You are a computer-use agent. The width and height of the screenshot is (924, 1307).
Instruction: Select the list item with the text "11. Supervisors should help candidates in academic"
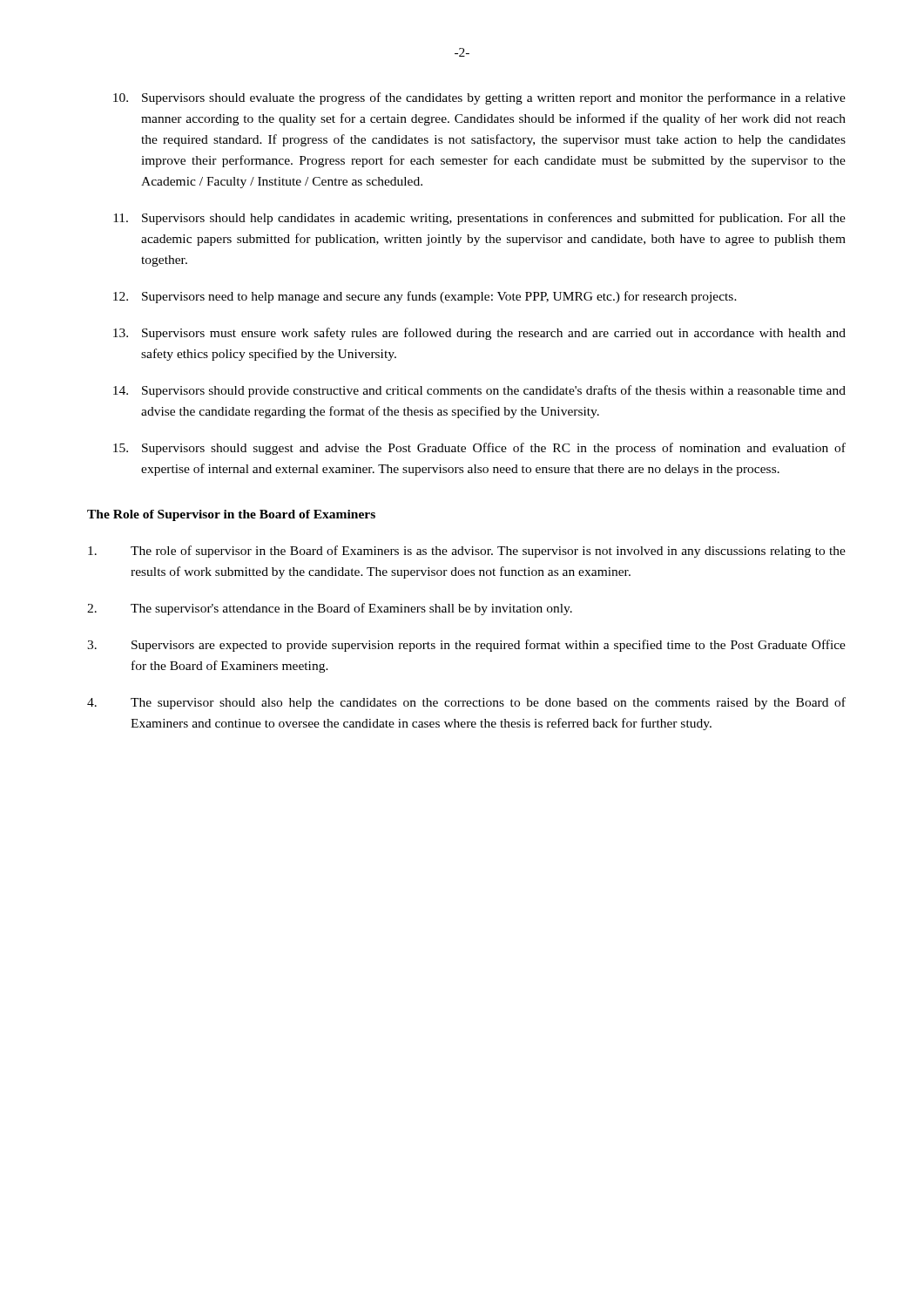tap(466, 239)
